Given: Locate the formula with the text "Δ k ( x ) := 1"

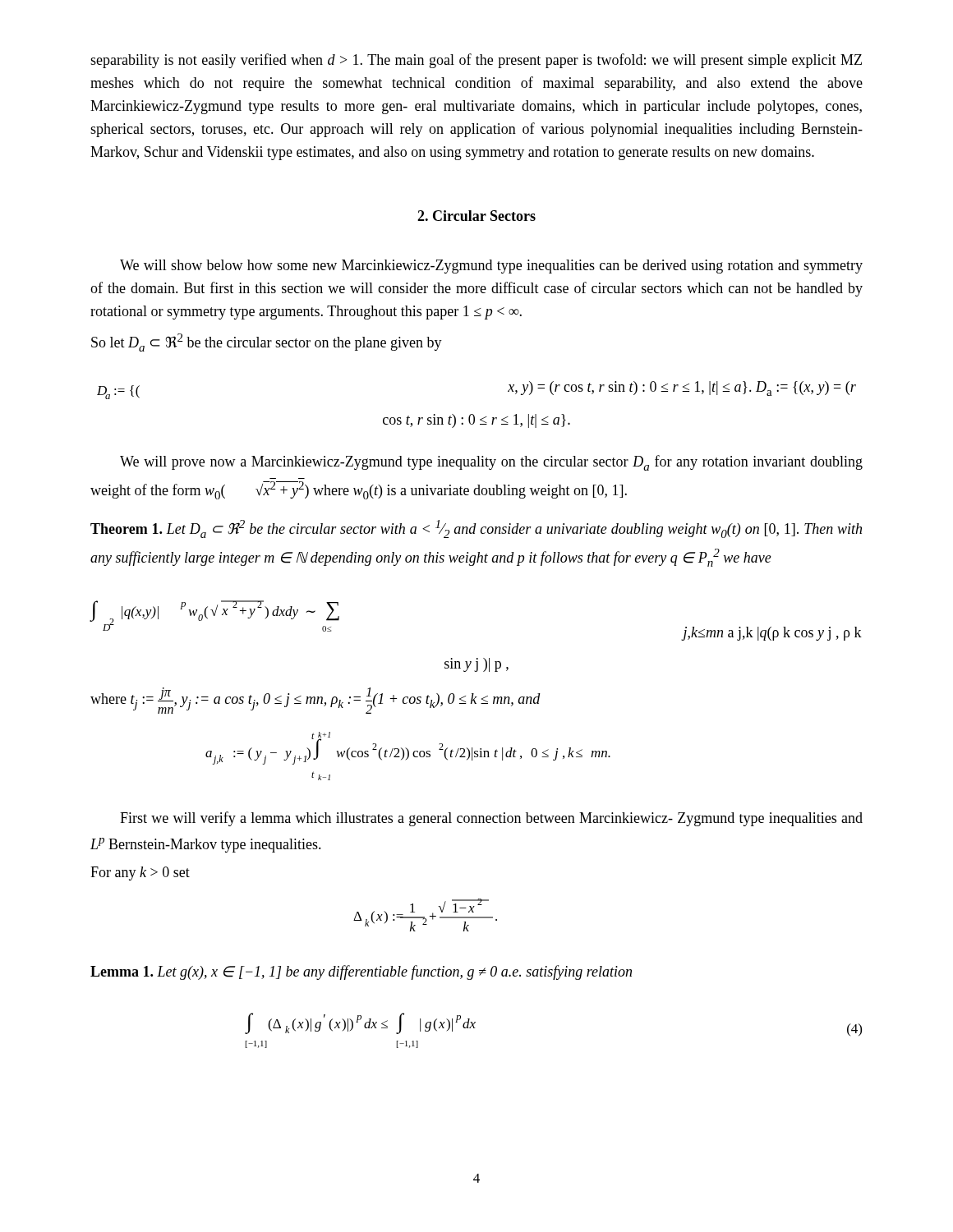Looking at the screenshot, I should 476,915.
